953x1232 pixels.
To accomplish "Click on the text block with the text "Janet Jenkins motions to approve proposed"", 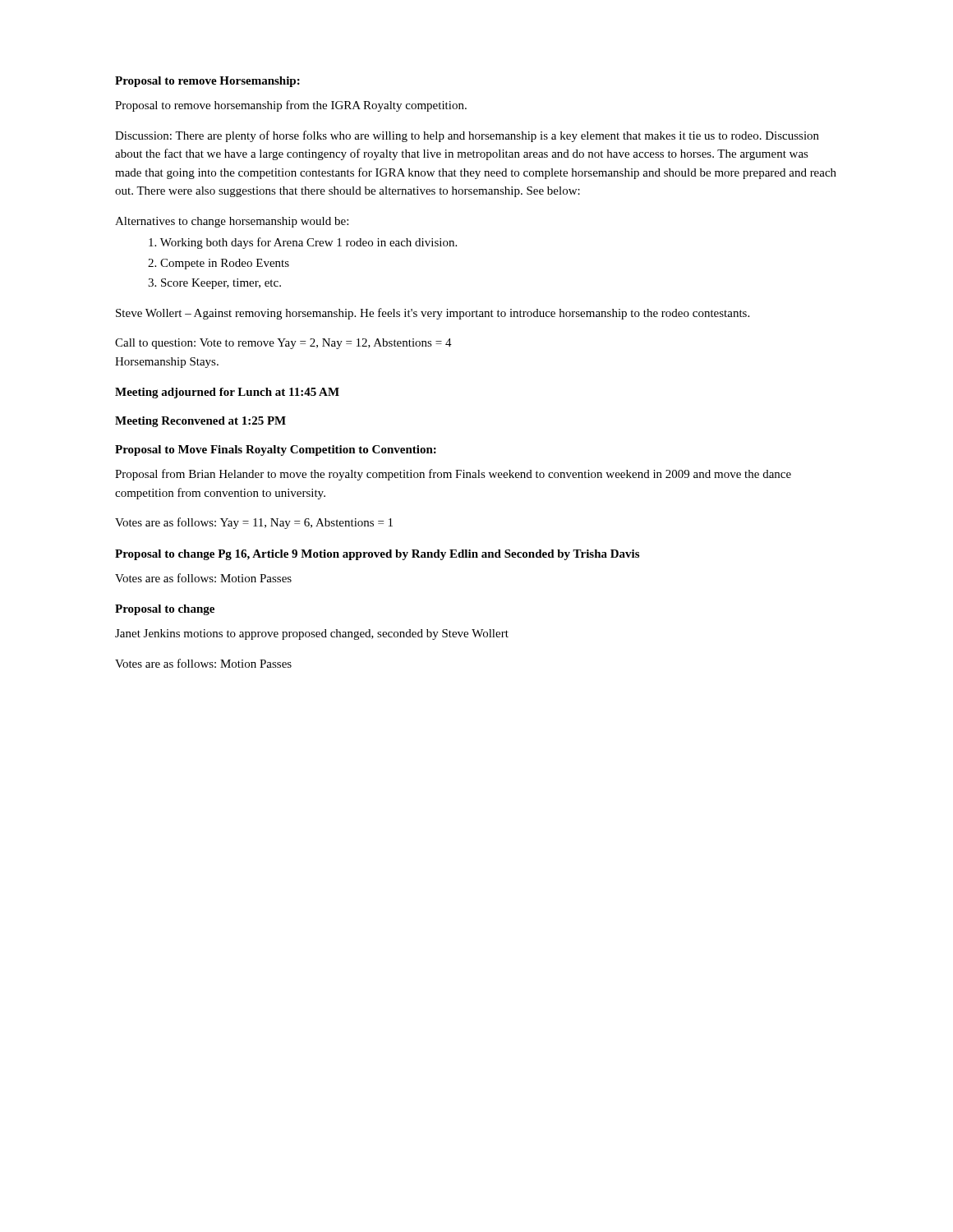I will [312, 633].
